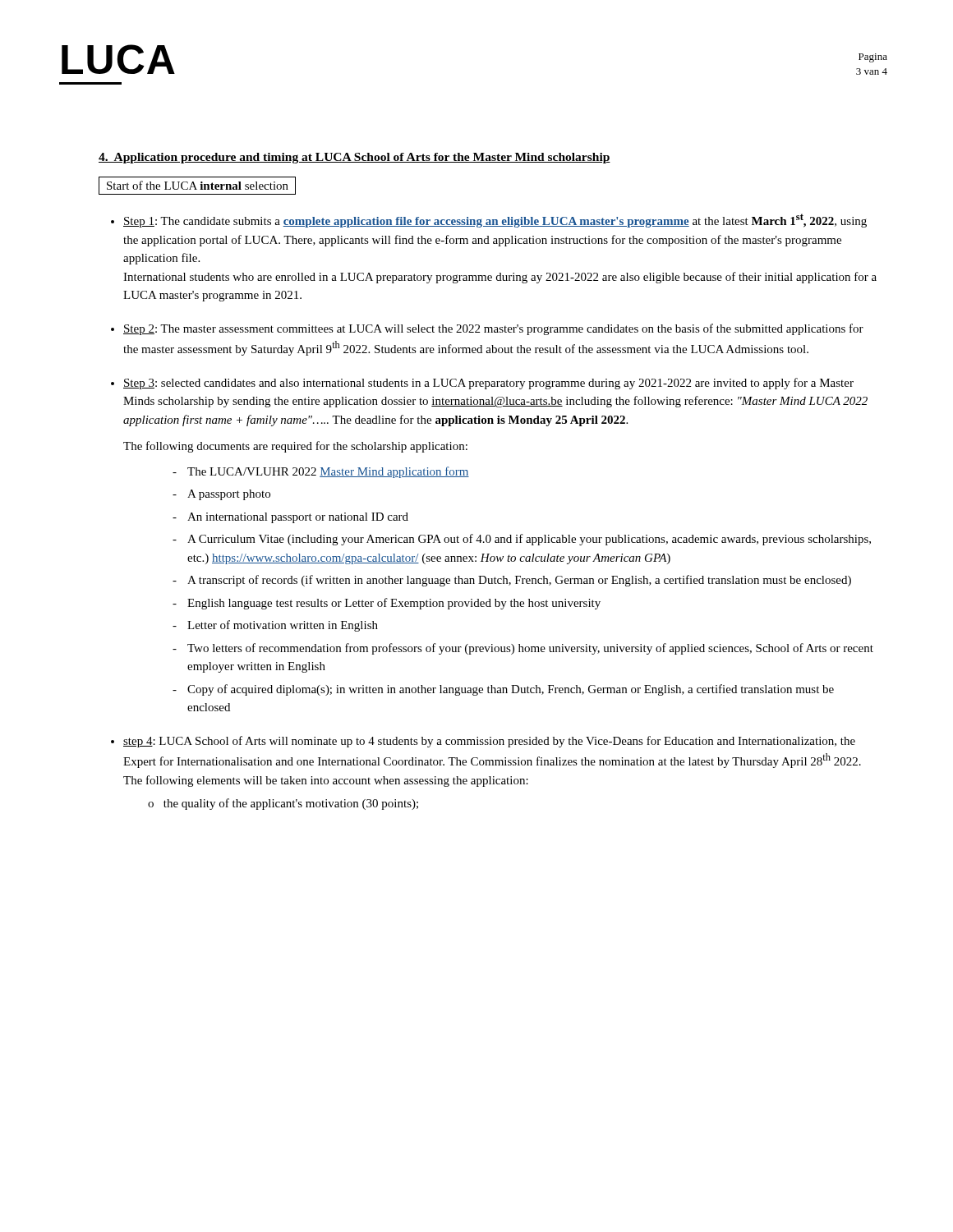
Task: Find "A passport photo" on this page
Action: 229,494
